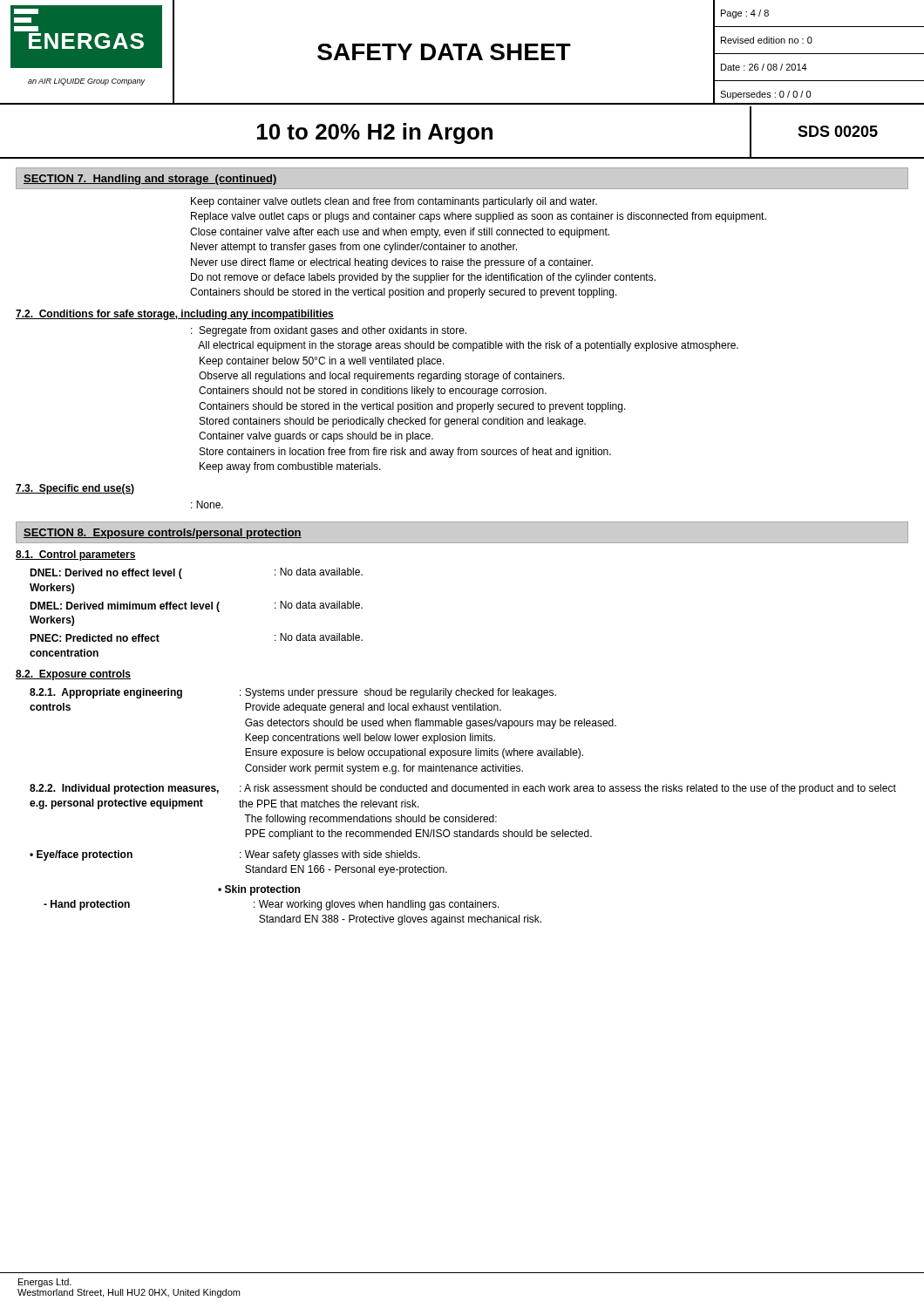Locate the passage starting "Hand protection : Wear working"
Image resolution: width=924 pixels, height=1308 pixels.
click(x=462, y=912)
